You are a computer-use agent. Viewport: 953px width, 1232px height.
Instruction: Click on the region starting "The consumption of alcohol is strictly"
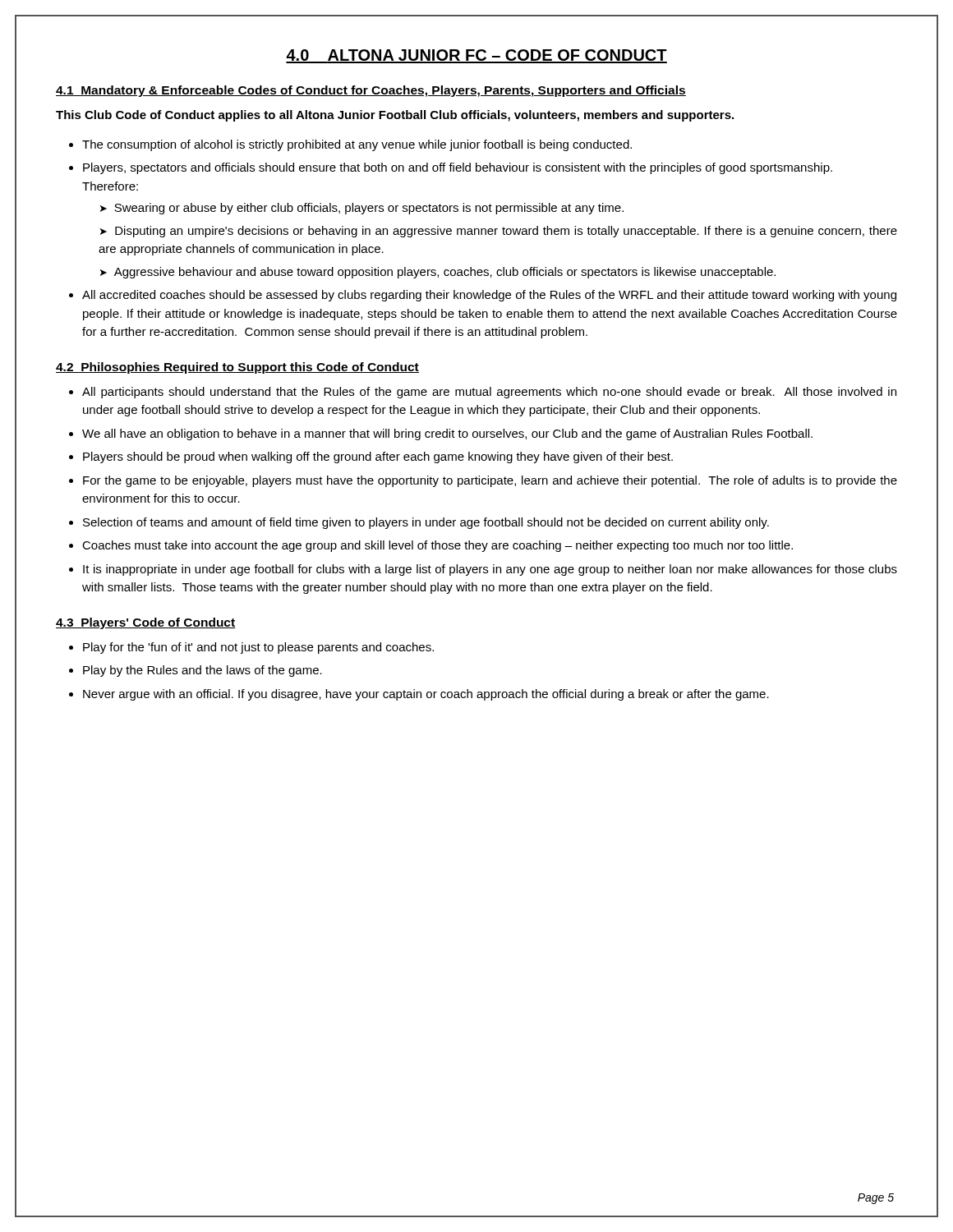click(x=358, y=144)
